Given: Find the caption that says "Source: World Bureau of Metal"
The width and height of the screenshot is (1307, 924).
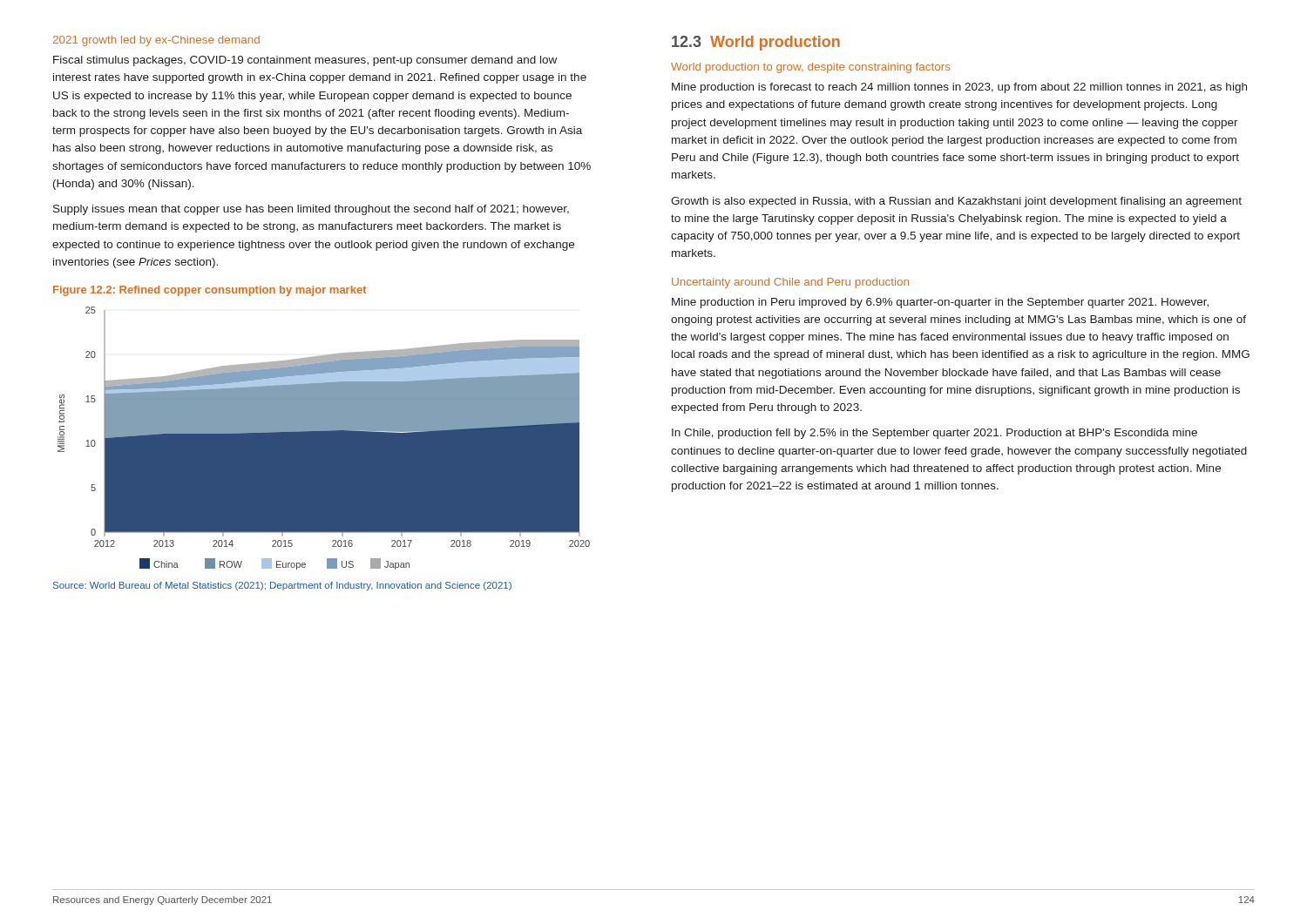Looking at the screenshot, I should 282,585.
